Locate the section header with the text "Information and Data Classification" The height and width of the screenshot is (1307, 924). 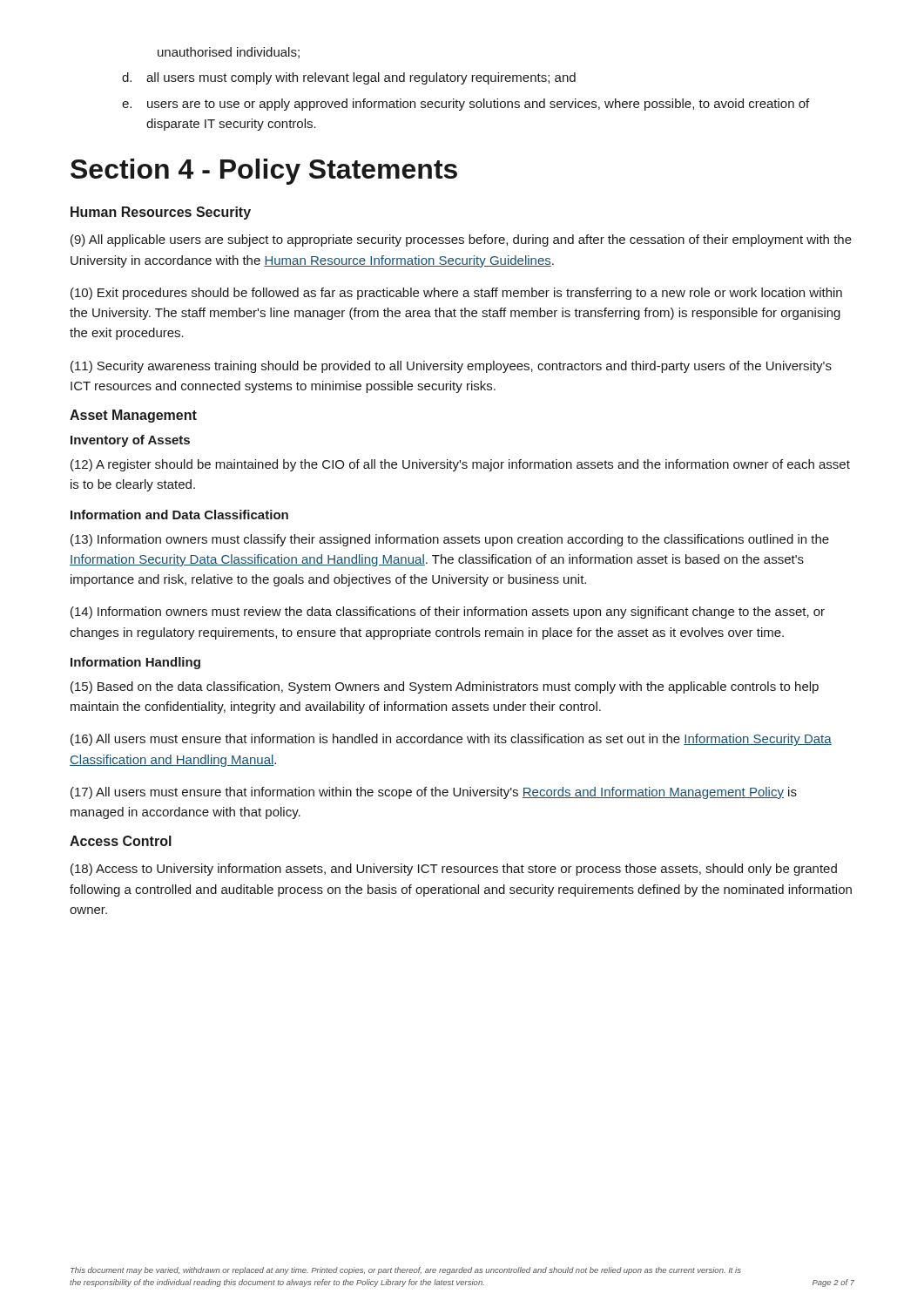[179, 514]
